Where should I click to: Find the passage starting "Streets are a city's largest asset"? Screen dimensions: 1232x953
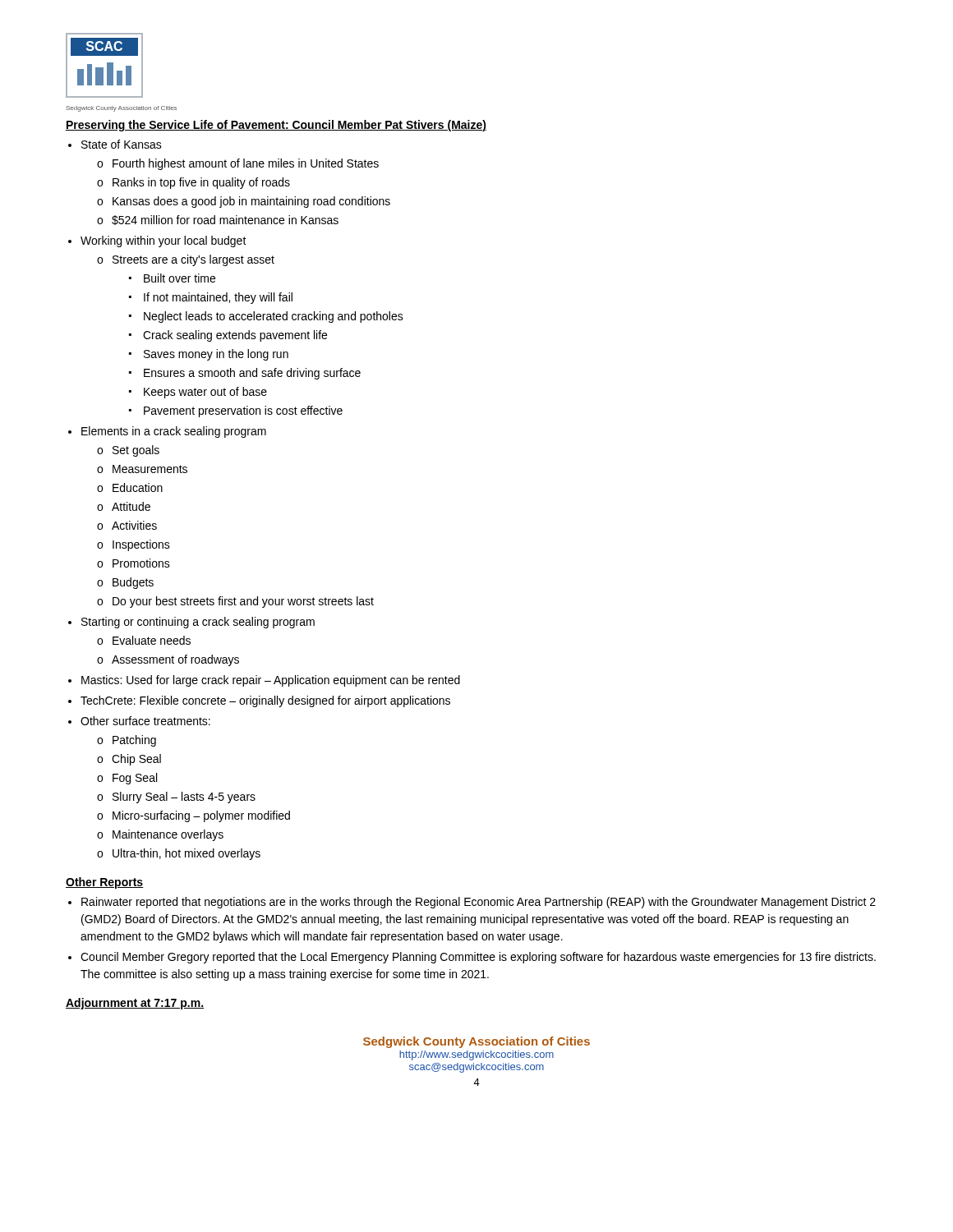point(193,260)
